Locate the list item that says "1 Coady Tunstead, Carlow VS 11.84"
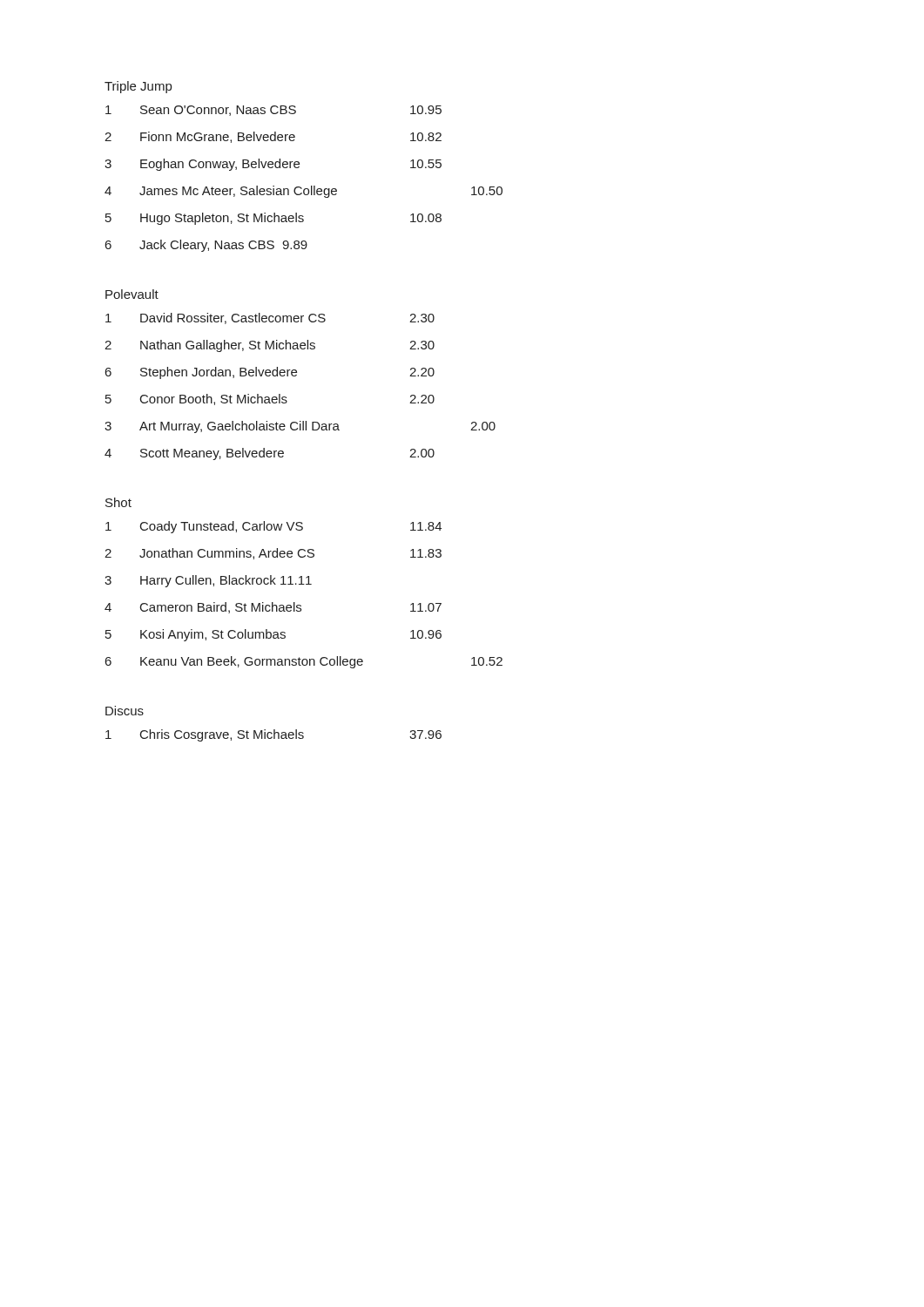 tap(287, 526)
